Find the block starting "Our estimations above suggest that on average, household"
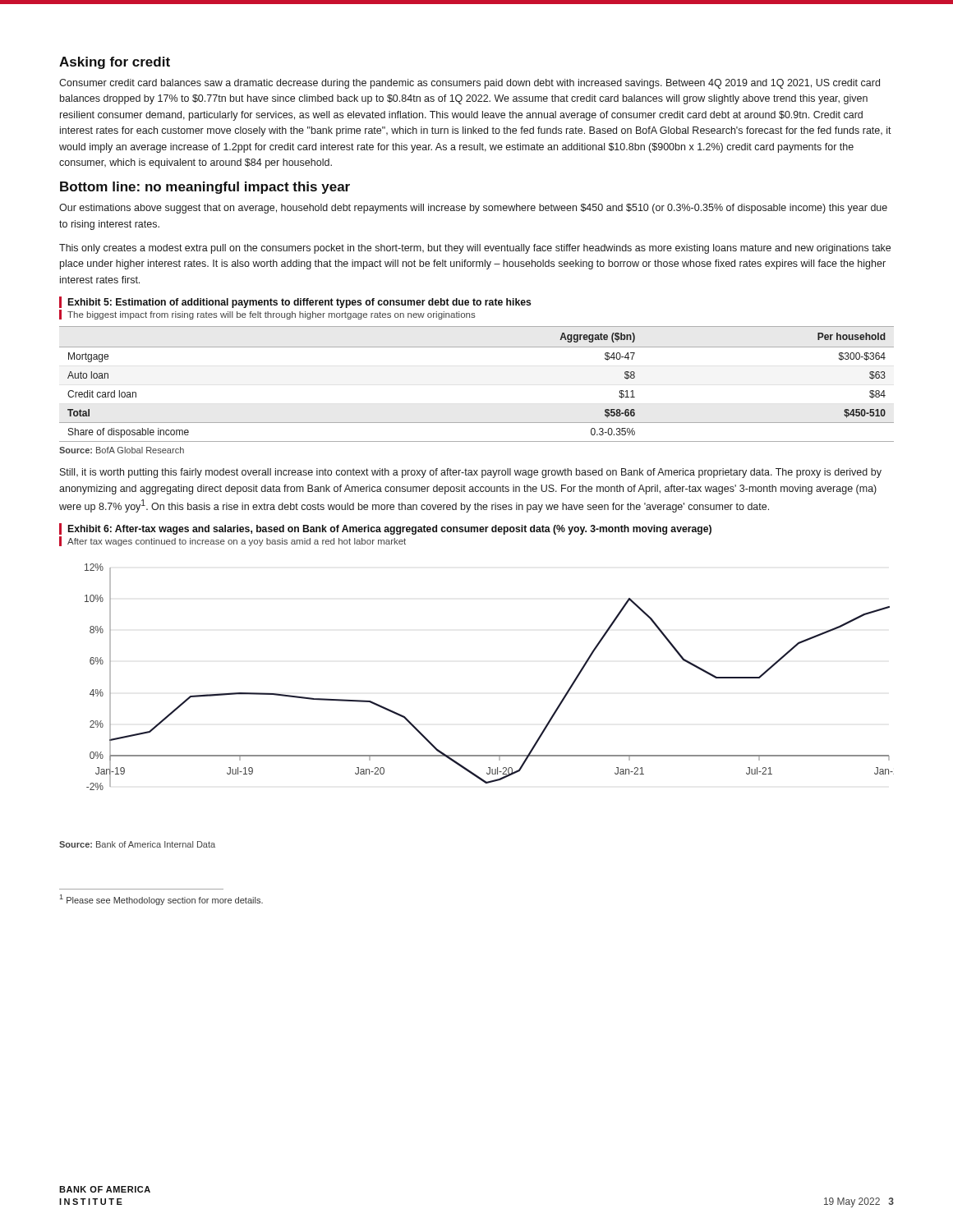 [473, 216]
